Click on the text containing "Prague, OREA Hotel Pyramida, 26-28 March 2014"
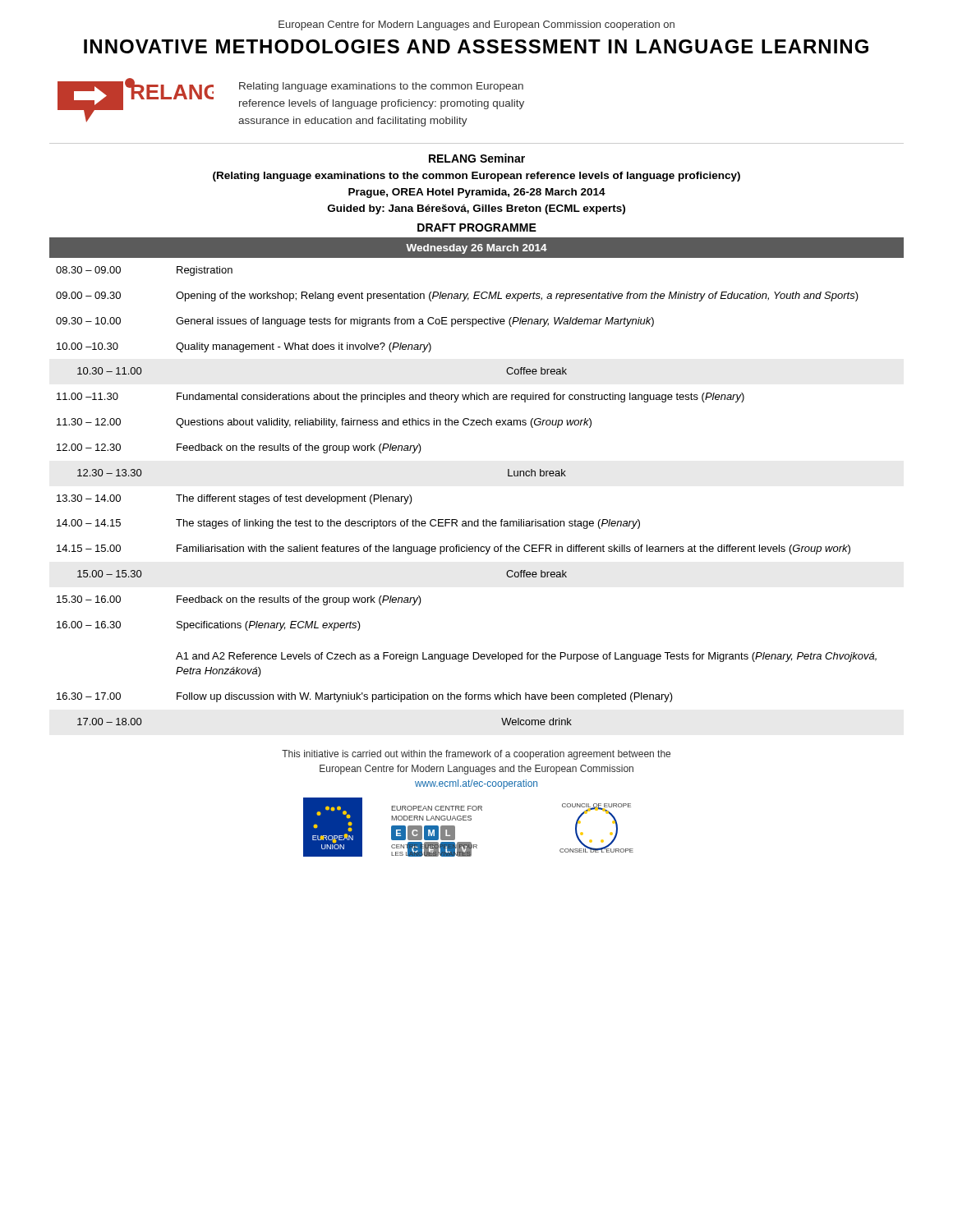Screen dimensions: 1232x953 tap(476, 192)
